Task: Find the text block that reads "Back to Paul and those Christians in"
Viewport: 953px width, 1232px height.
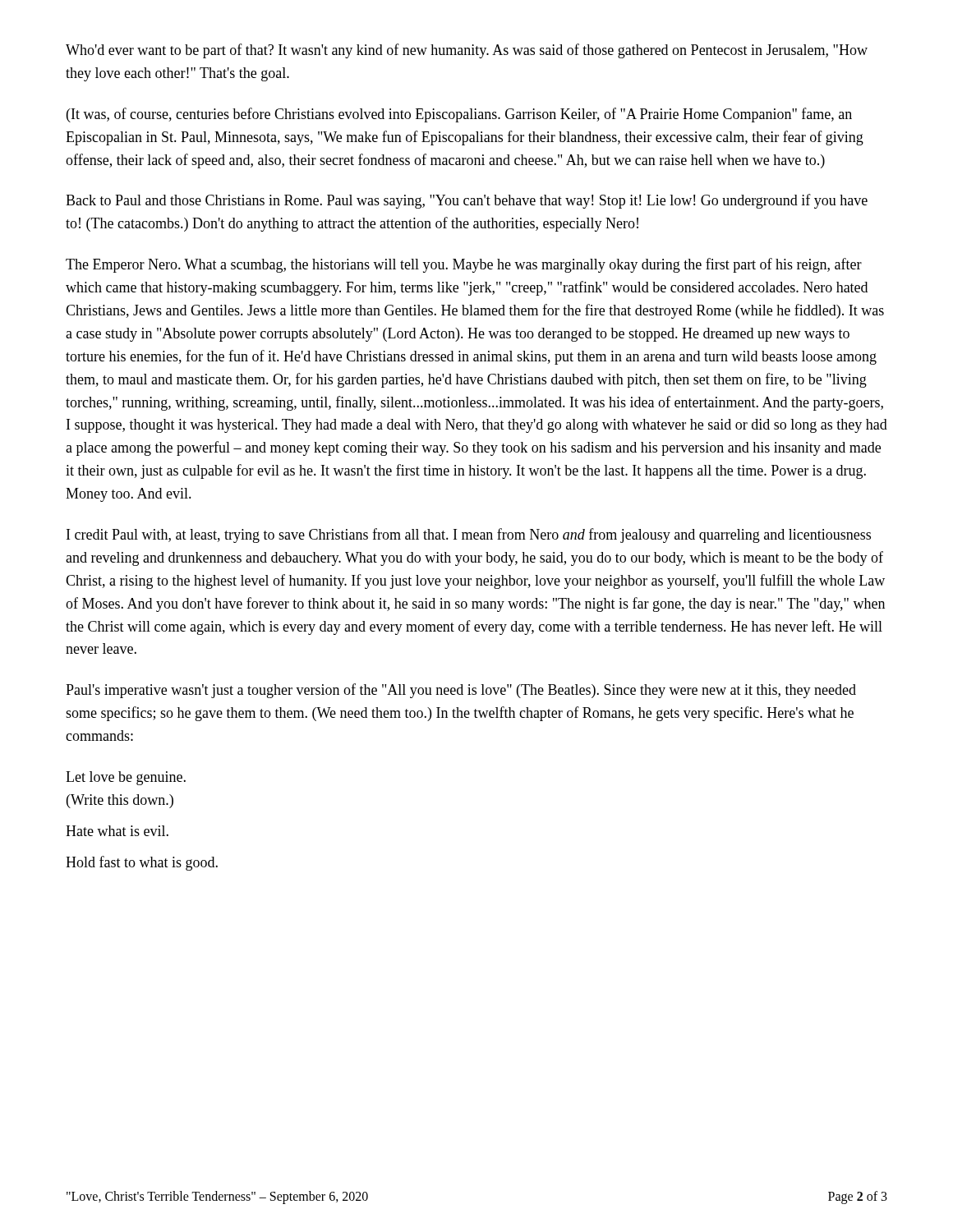Action: pyautogui.click(x=467, y=212)
